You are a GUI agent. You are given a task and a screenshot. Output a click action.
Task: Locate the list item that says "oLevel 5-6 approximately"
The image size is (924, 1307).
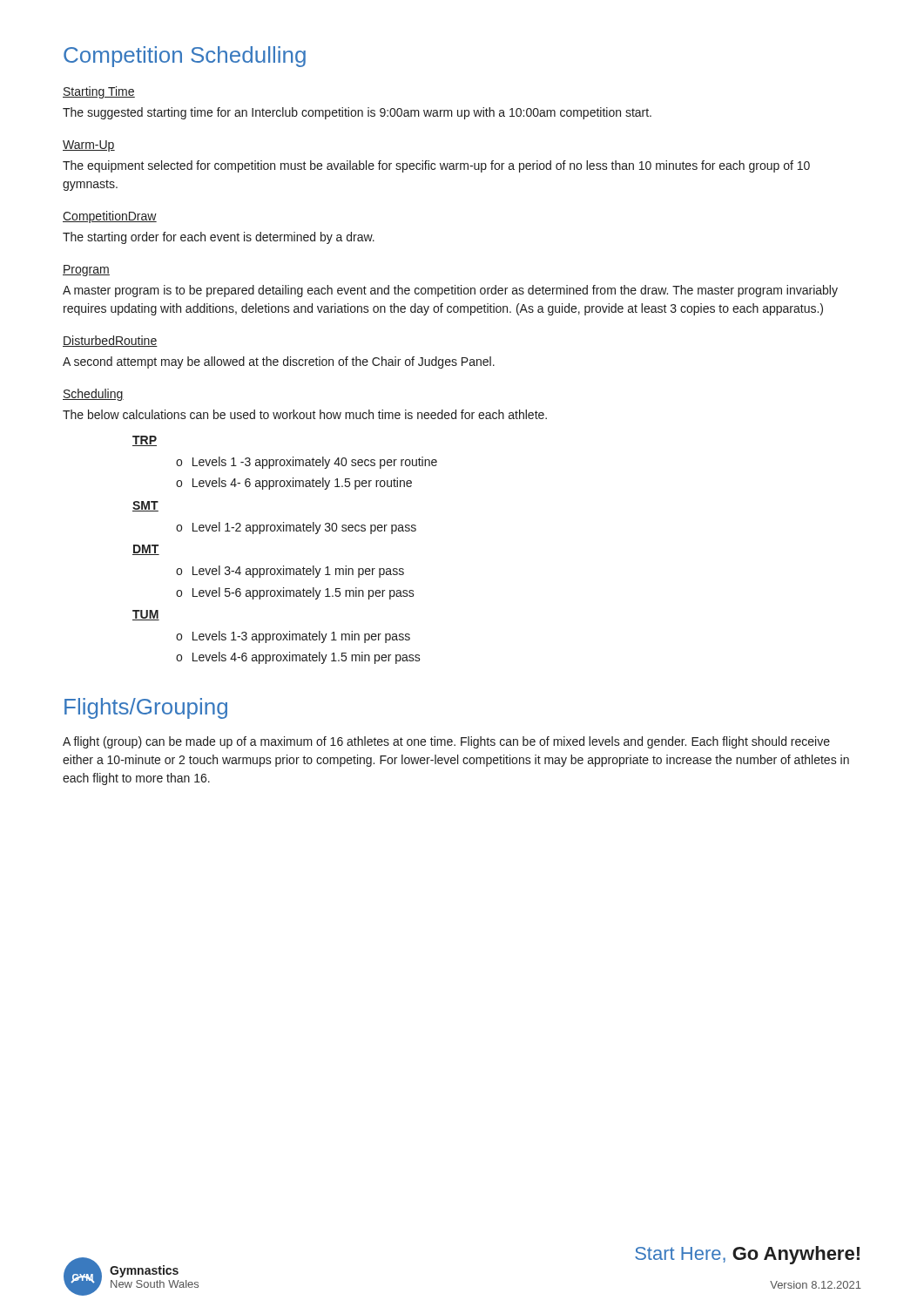295,593
